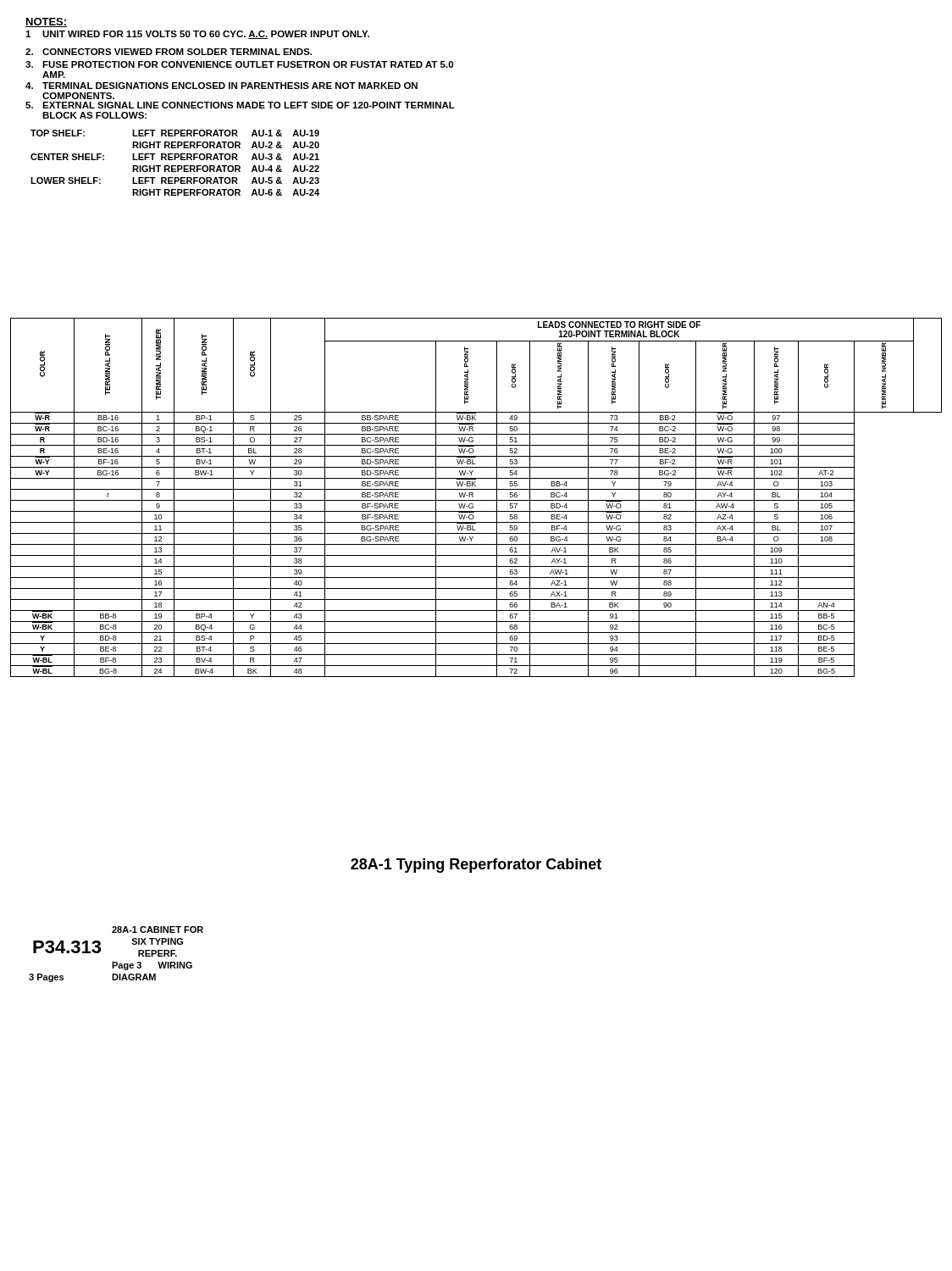952x1271 pixels.
Task: Point to the region starting "3. FUSE PROTECTION FOR CONVENIENCE OUTLET"
Action: coord(241,70)
